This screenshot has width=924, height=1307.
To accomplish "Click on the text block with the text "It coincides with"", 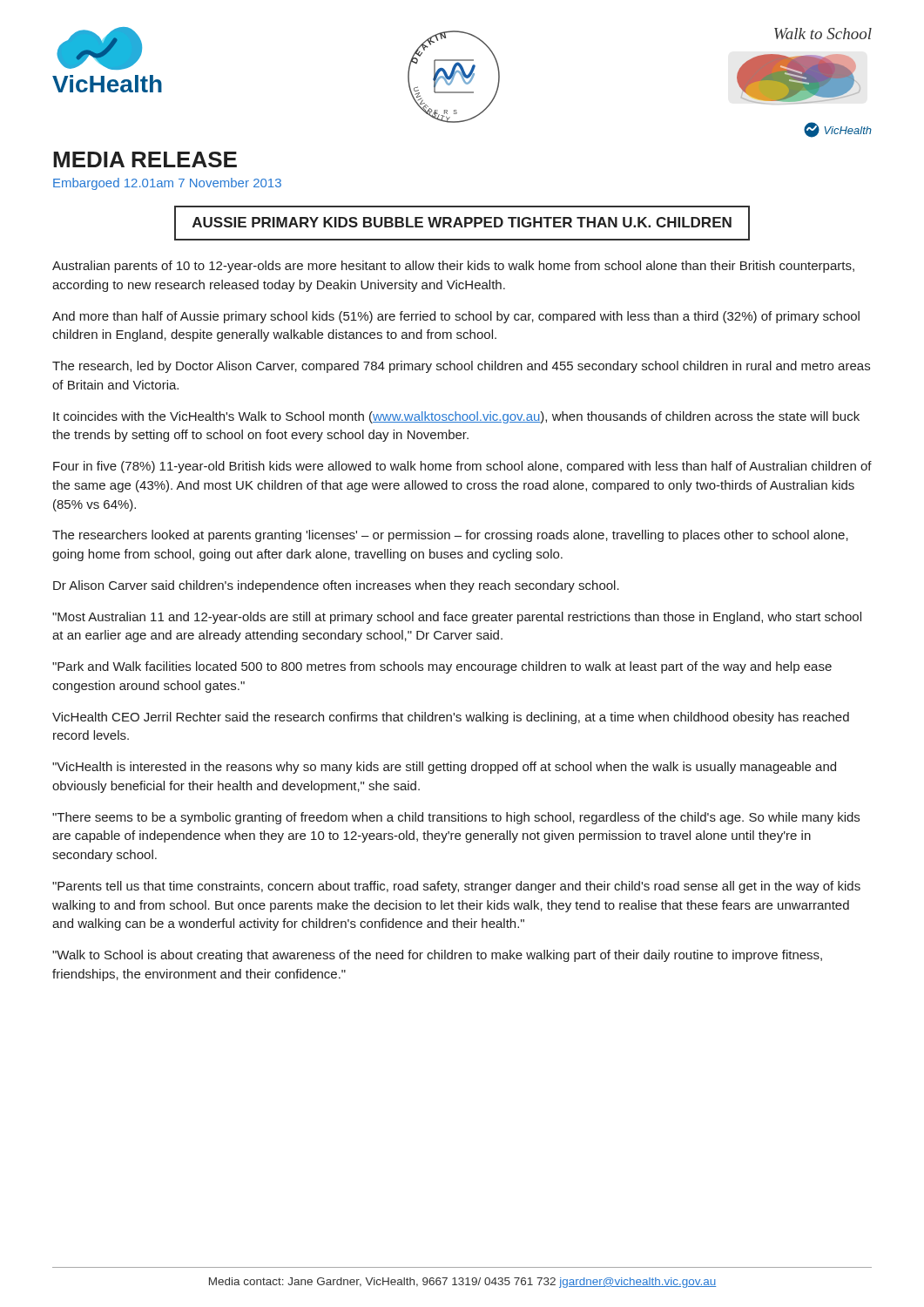I will click(456, 425).
